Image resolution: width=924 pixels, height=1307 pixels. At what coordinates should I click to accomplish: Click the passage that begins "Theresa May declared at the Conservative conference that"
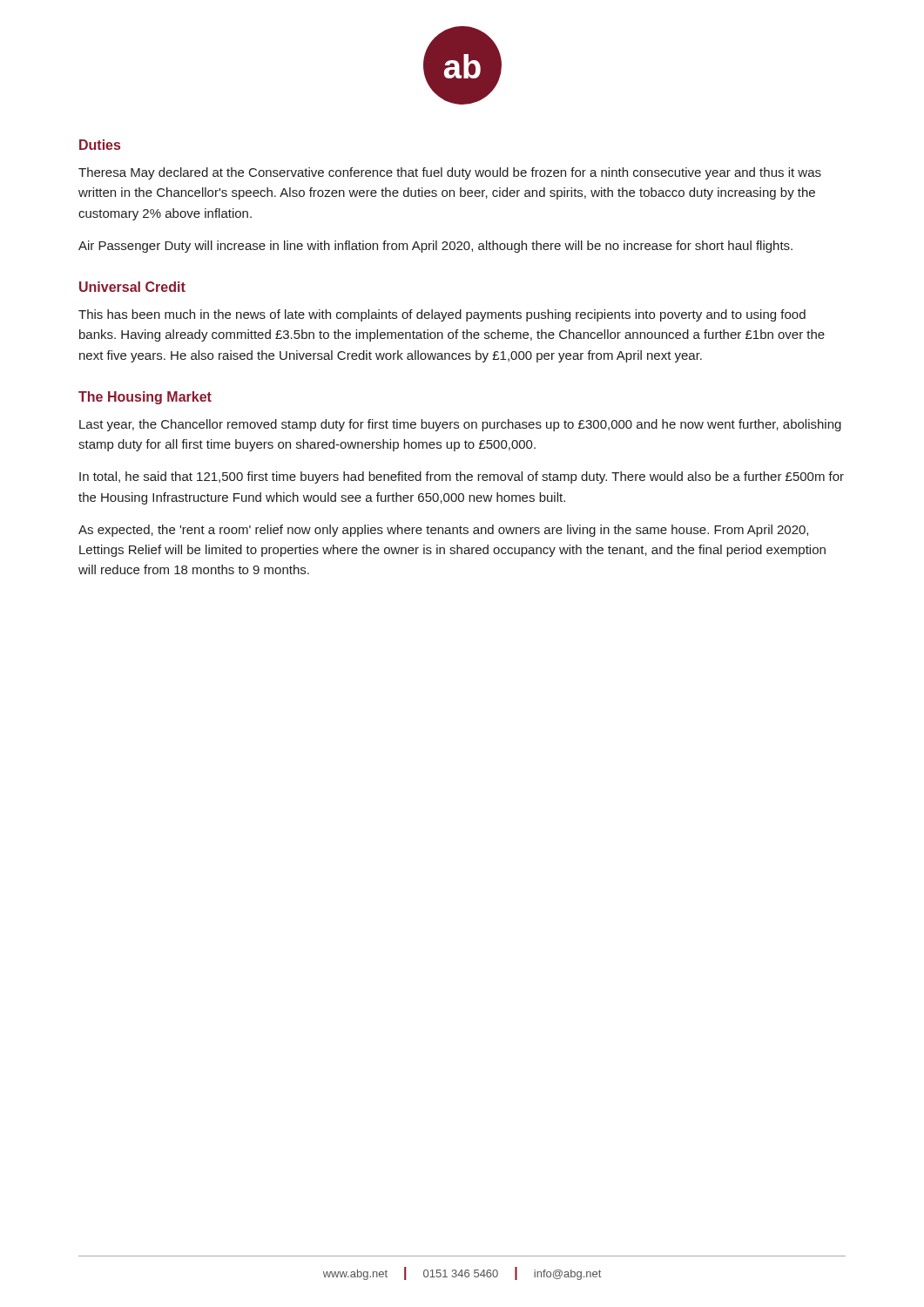[x=450, y=192]
